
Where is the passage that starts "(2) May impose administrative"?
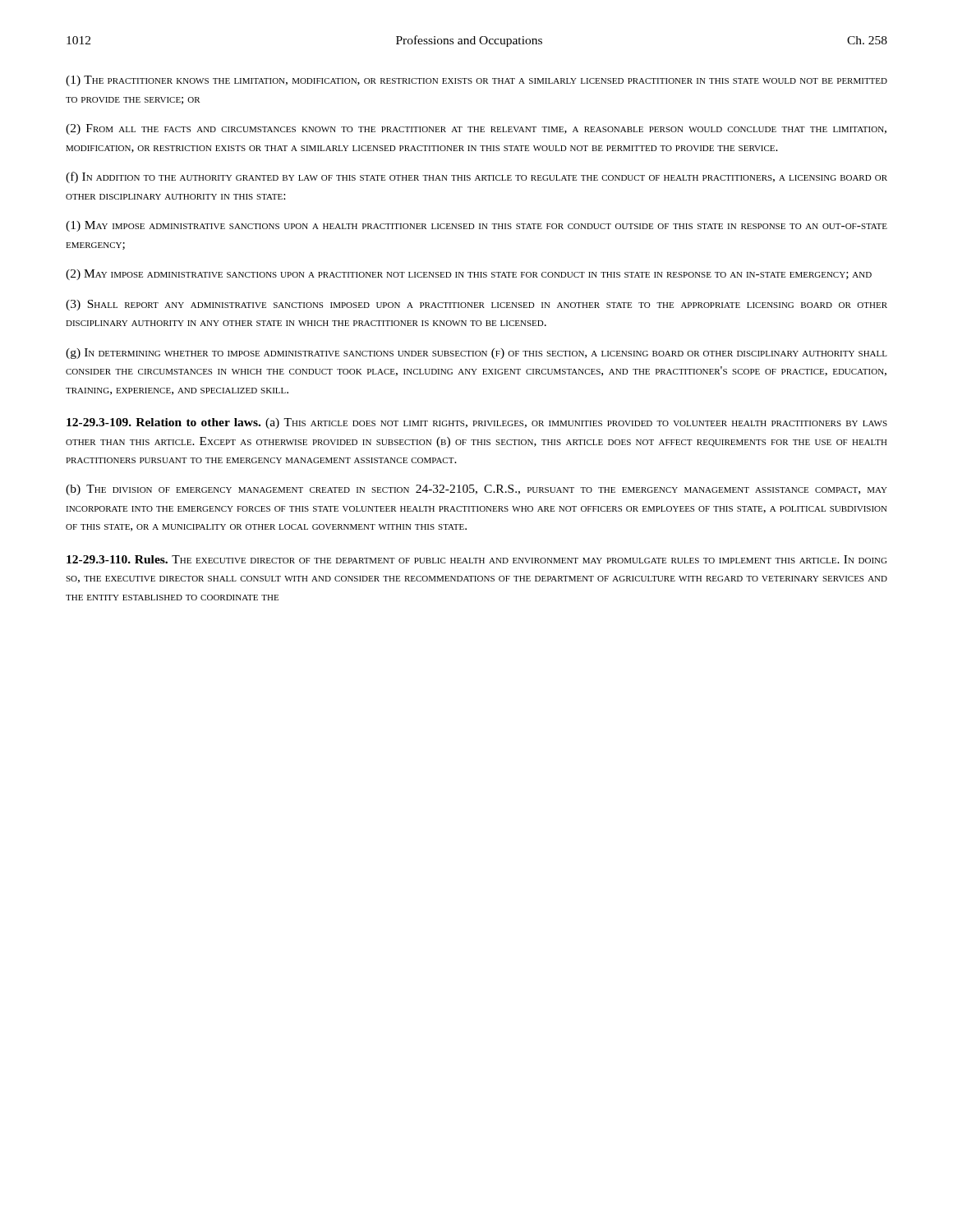tap(469, 273)
